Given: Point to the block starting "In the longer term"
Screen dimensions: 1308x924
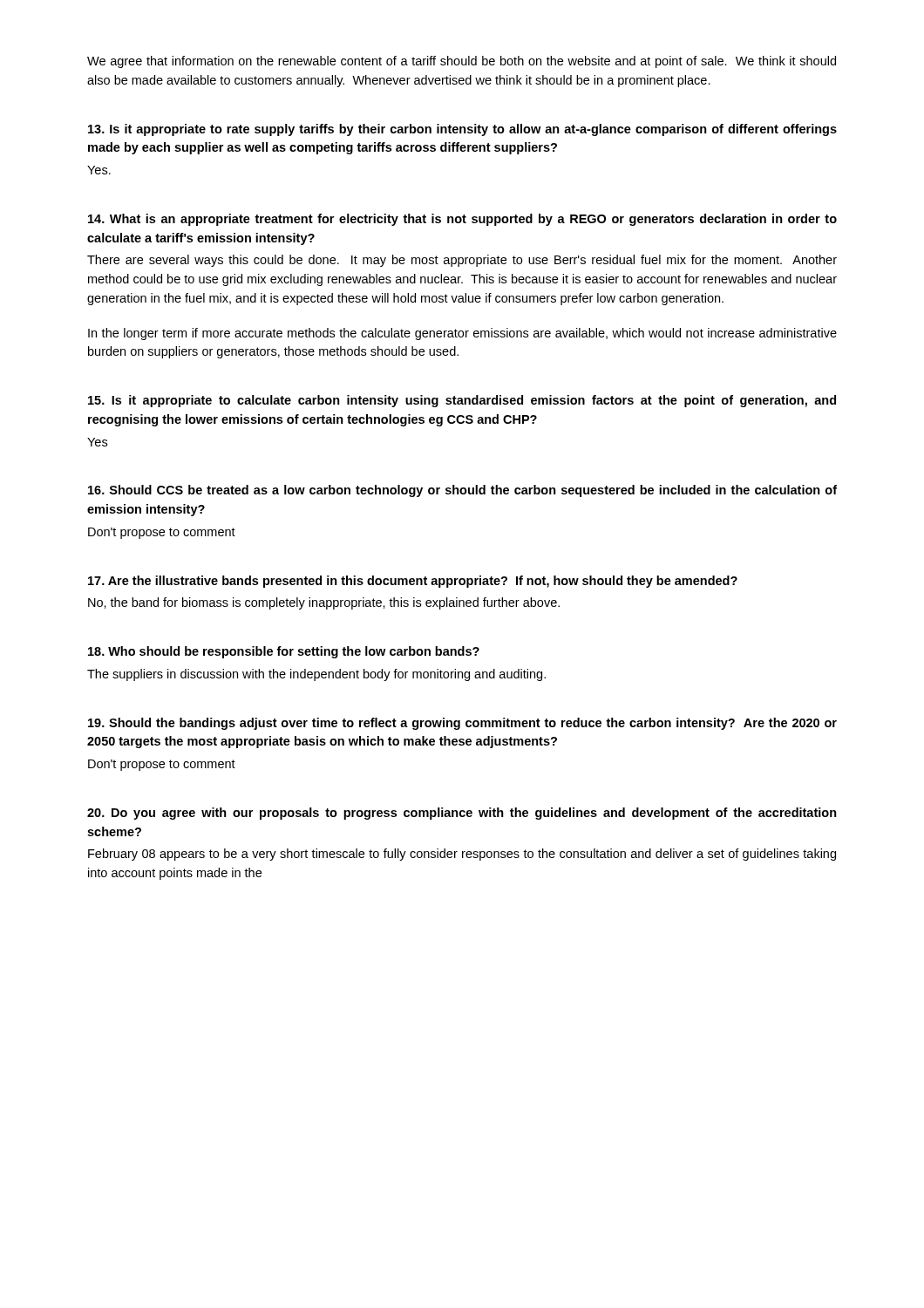Looking at the screenshot, I should [462, 342].
